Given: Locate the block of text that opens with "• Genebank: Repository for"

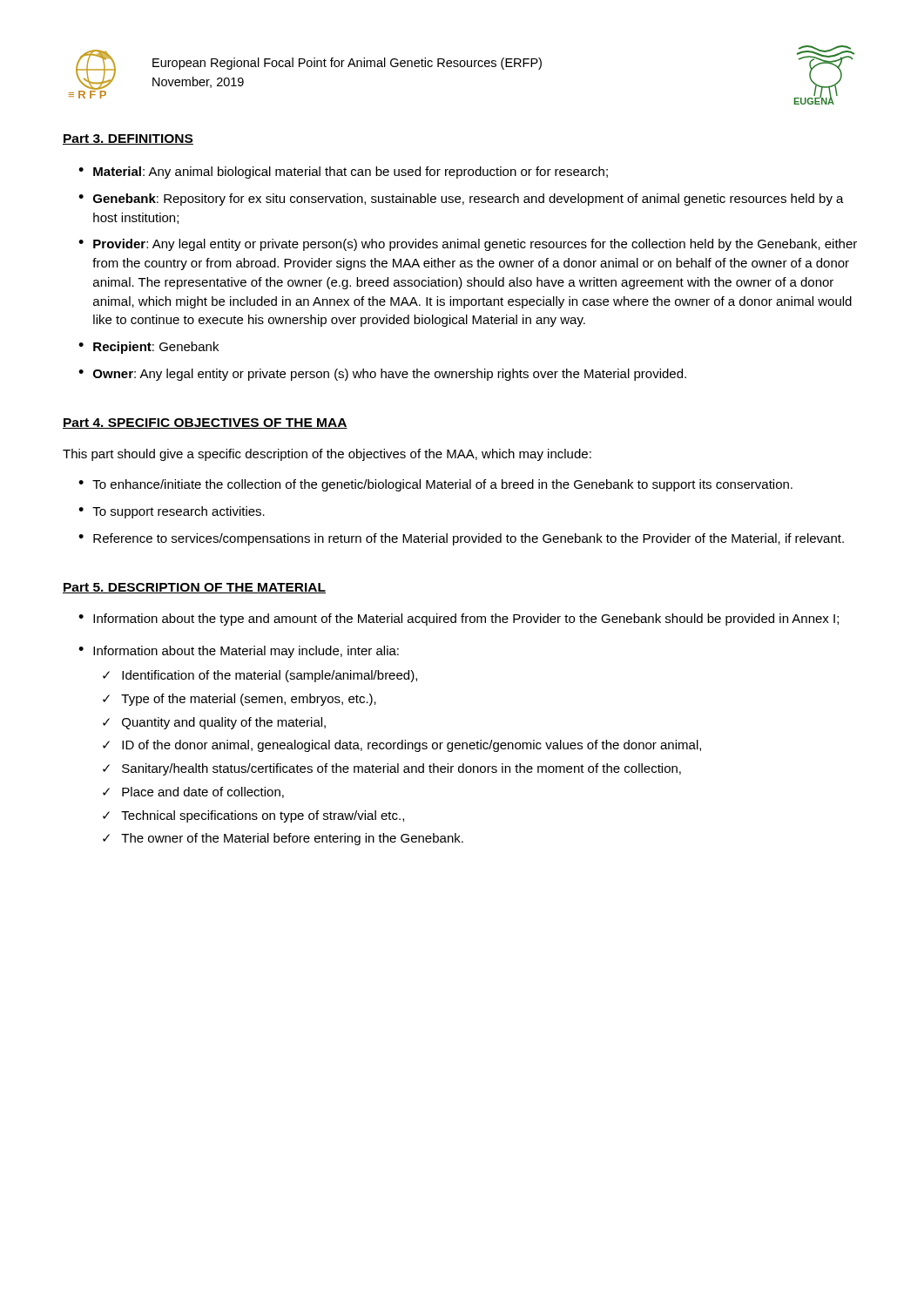Looking at the screenshot, I should [x=470, y=208].
